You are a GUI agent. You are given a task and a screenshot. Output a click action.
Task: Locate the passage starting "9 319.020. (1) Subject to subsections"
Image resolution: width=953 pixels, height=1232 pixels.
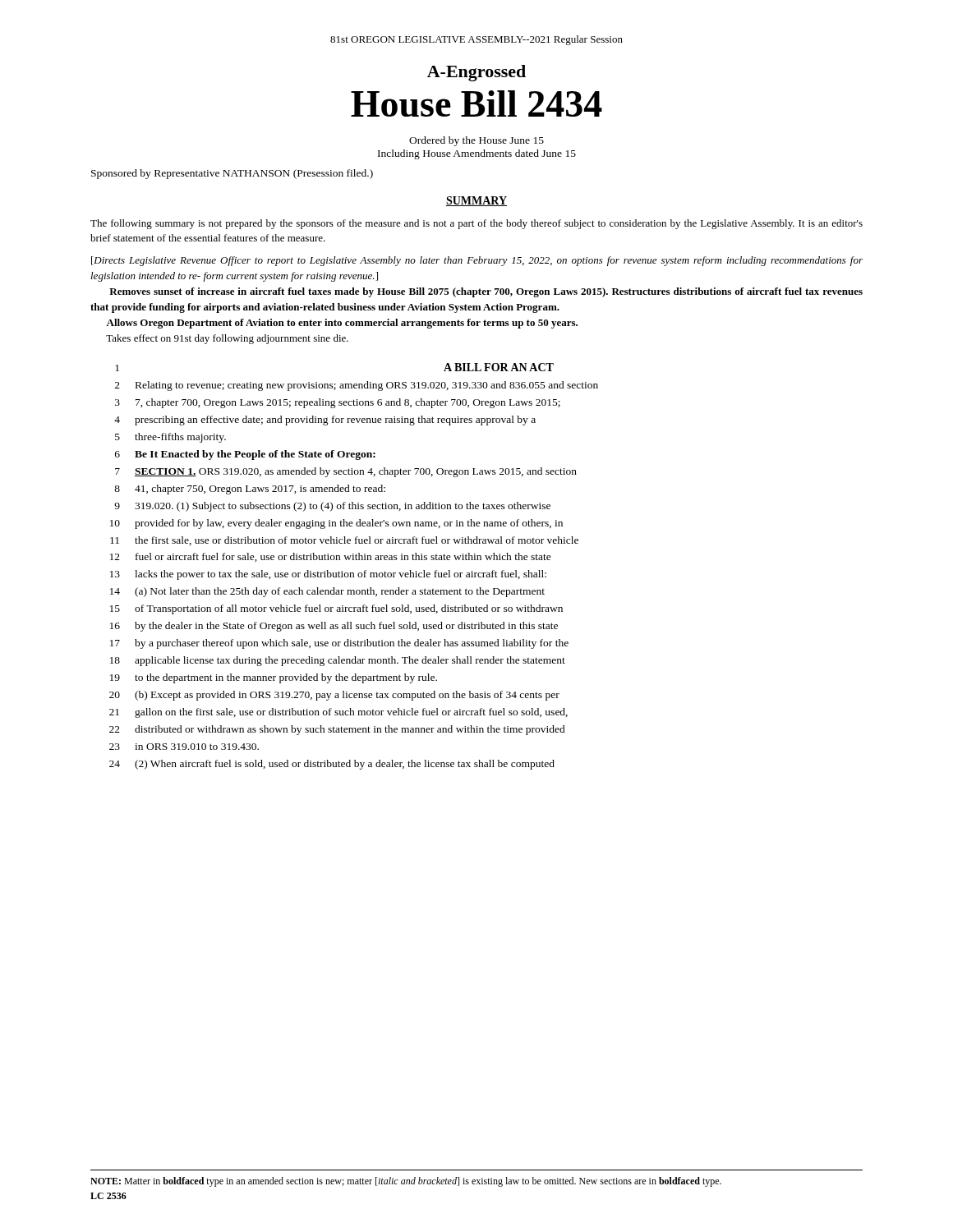(476, 506)
